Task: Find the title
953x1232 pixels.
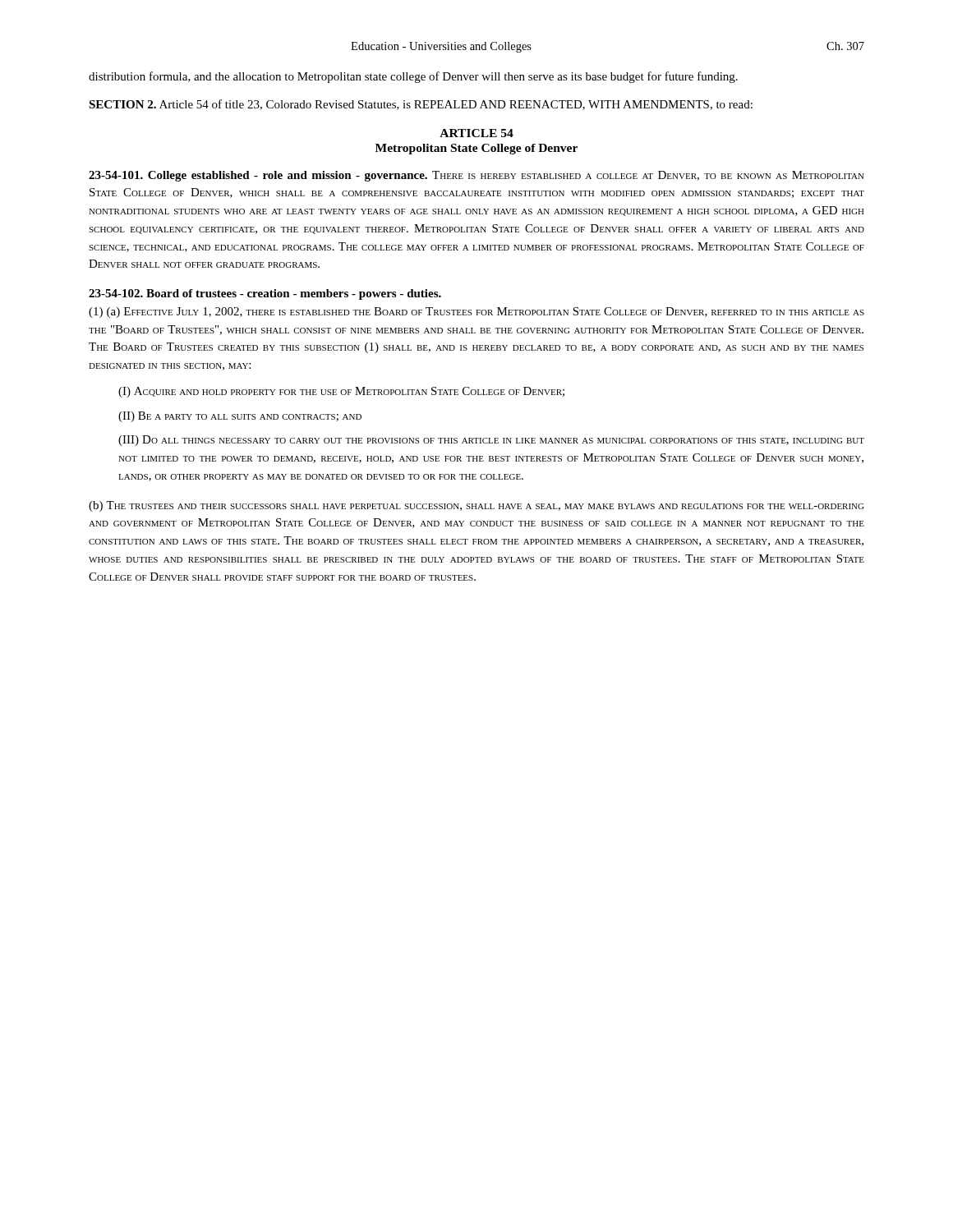Action: click(x=476, y=140)
